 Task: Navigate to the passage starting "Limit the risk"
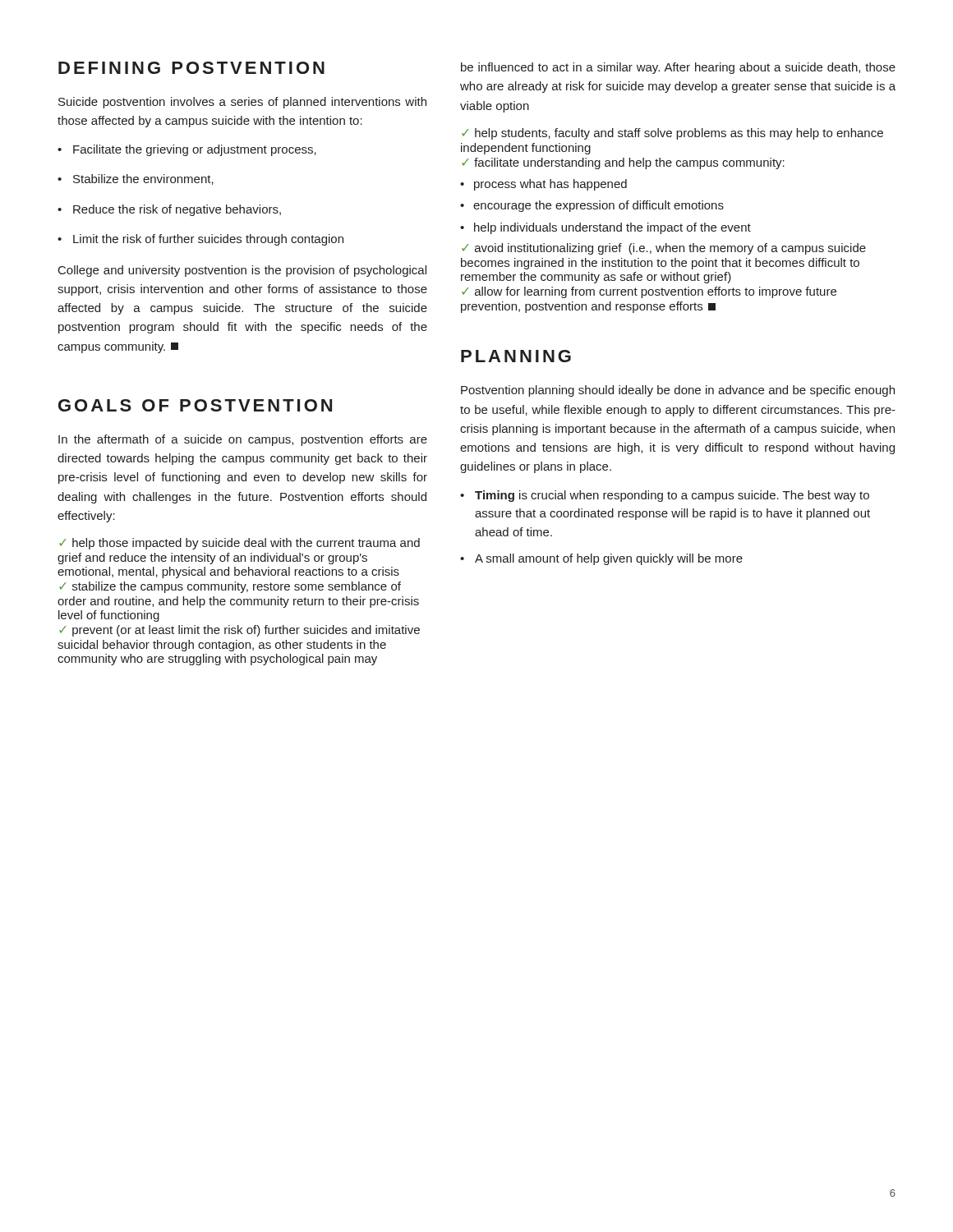pos(242,239)
